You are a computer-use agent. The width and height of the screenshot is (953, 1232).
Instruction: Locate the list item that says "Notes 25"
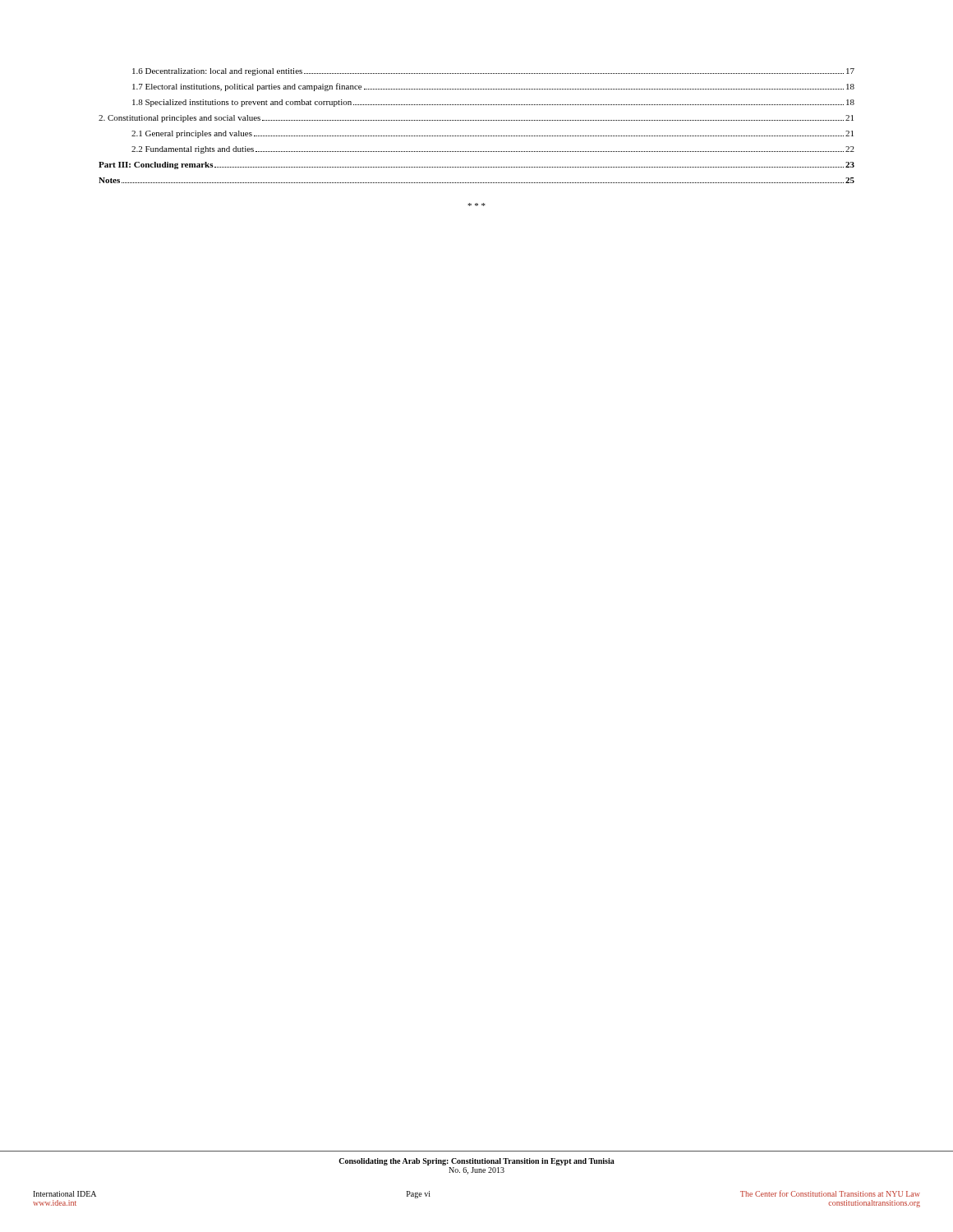point(476,180)
